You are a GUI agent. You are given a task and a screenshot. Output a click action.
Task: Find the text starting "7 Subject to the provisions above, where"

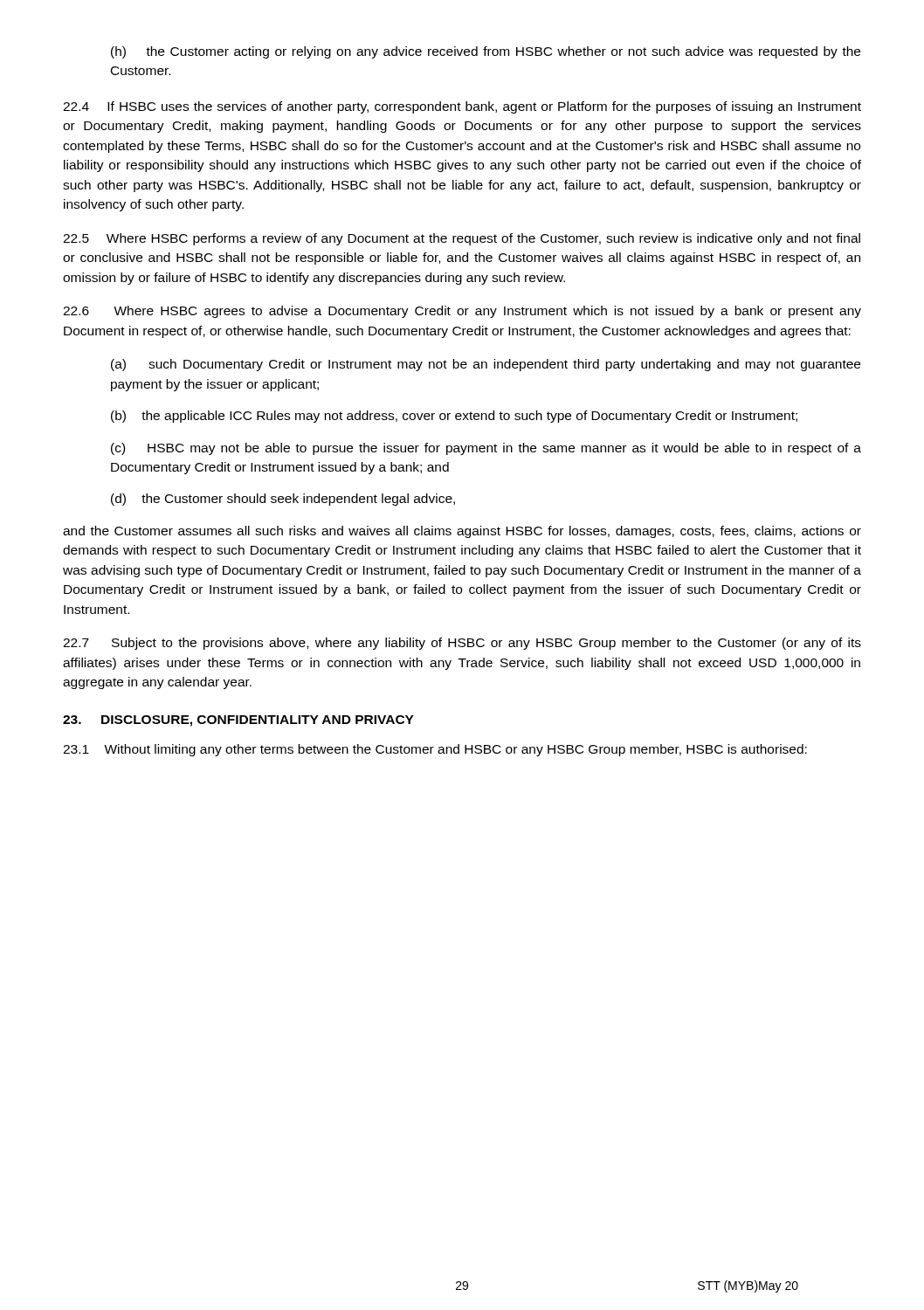point(462,662)
